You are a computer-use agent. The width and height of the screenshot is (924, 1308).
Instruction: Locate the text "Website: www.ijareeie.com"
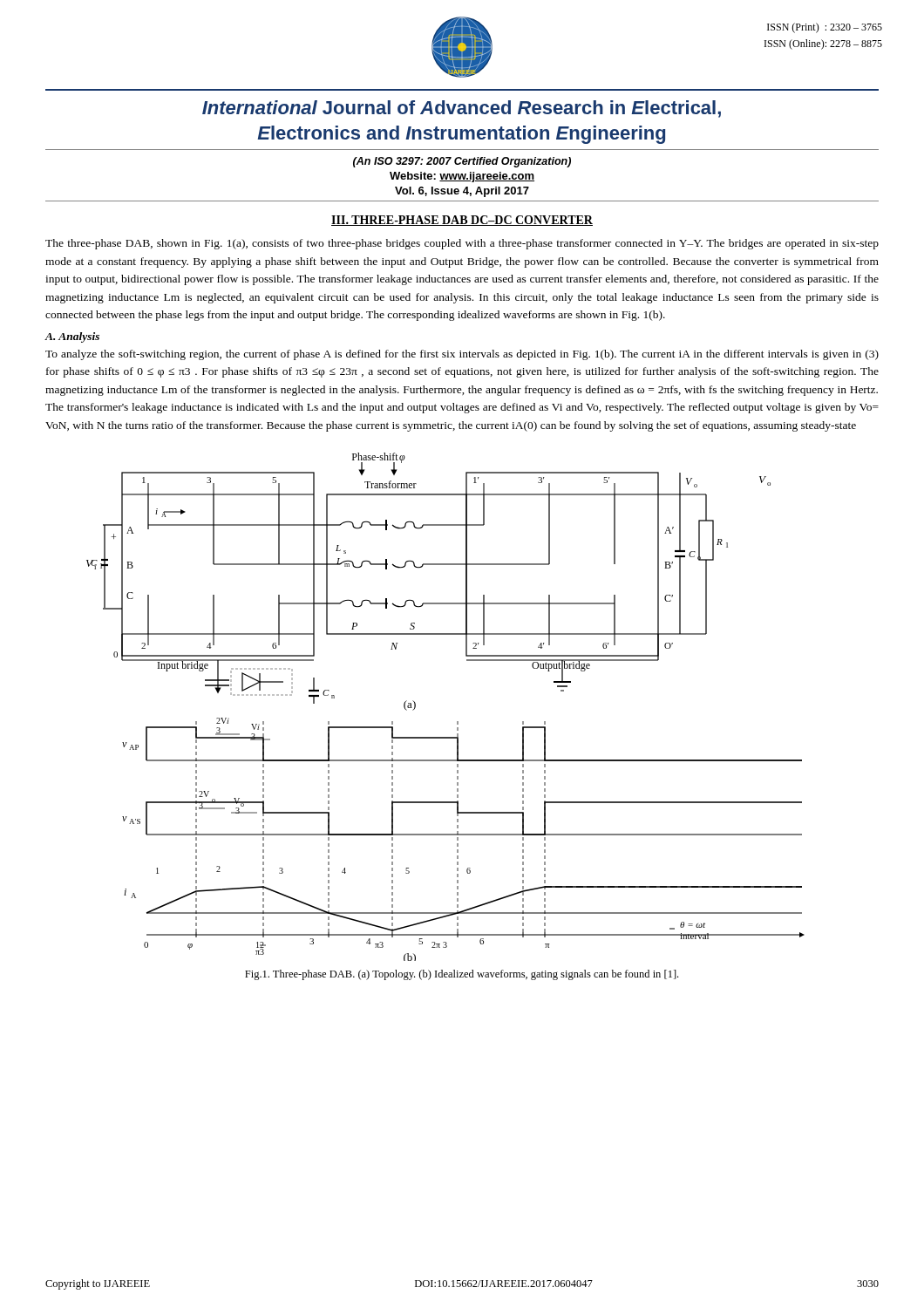[462, 176]
